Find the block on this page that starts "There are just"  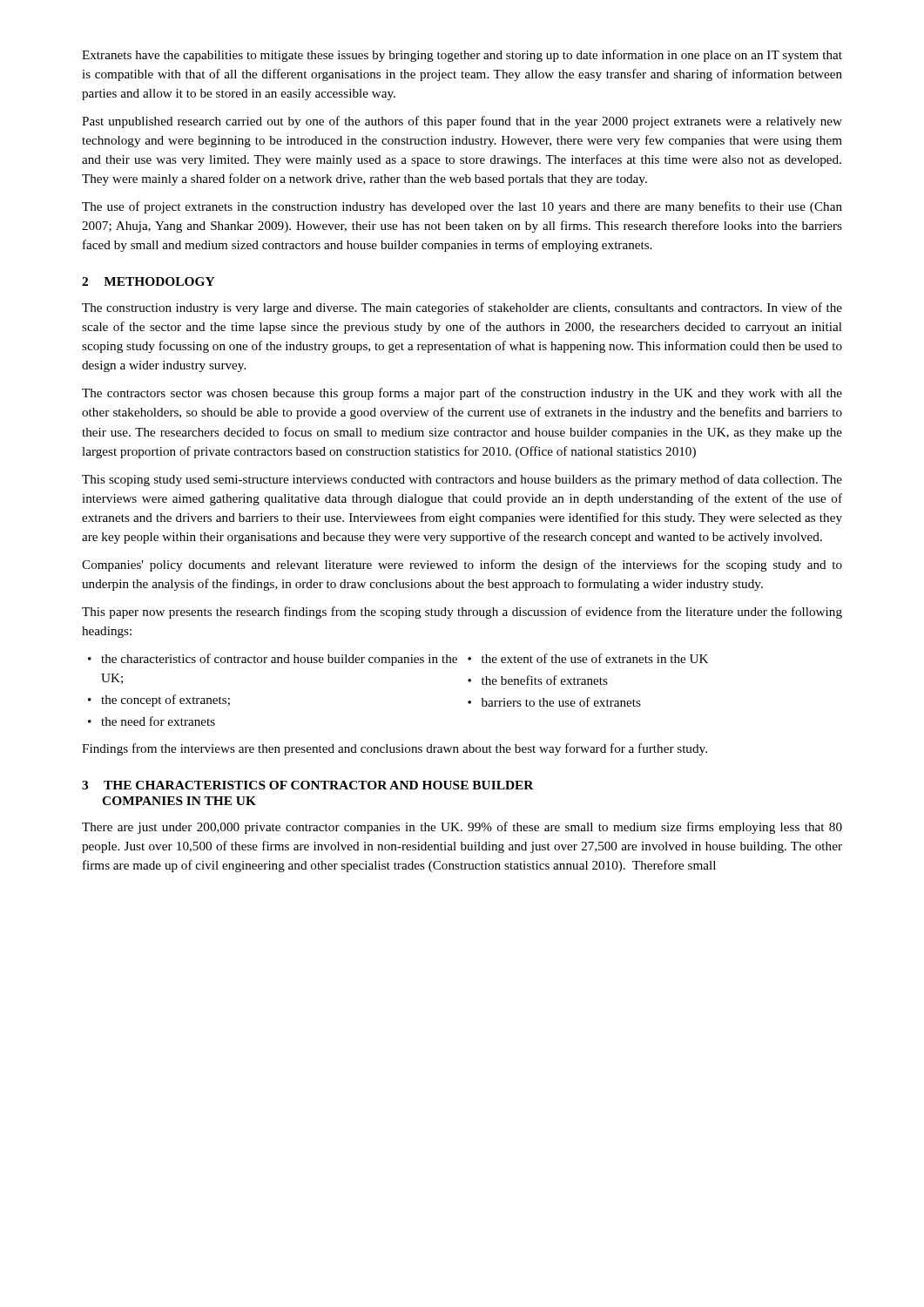click(x=462, y=846)
